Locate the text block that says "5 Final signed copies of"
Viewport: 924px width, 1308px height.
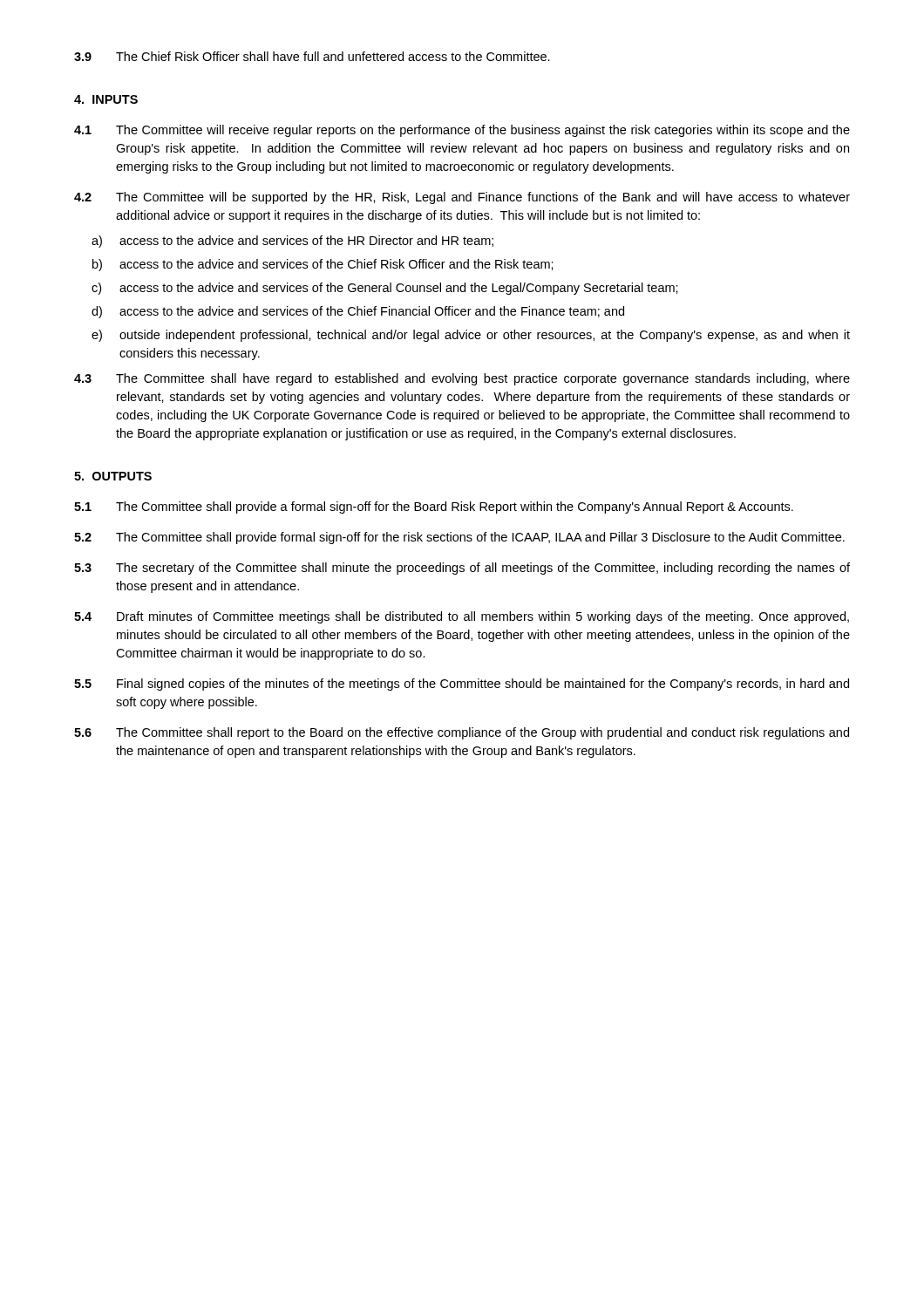(462, 694)
